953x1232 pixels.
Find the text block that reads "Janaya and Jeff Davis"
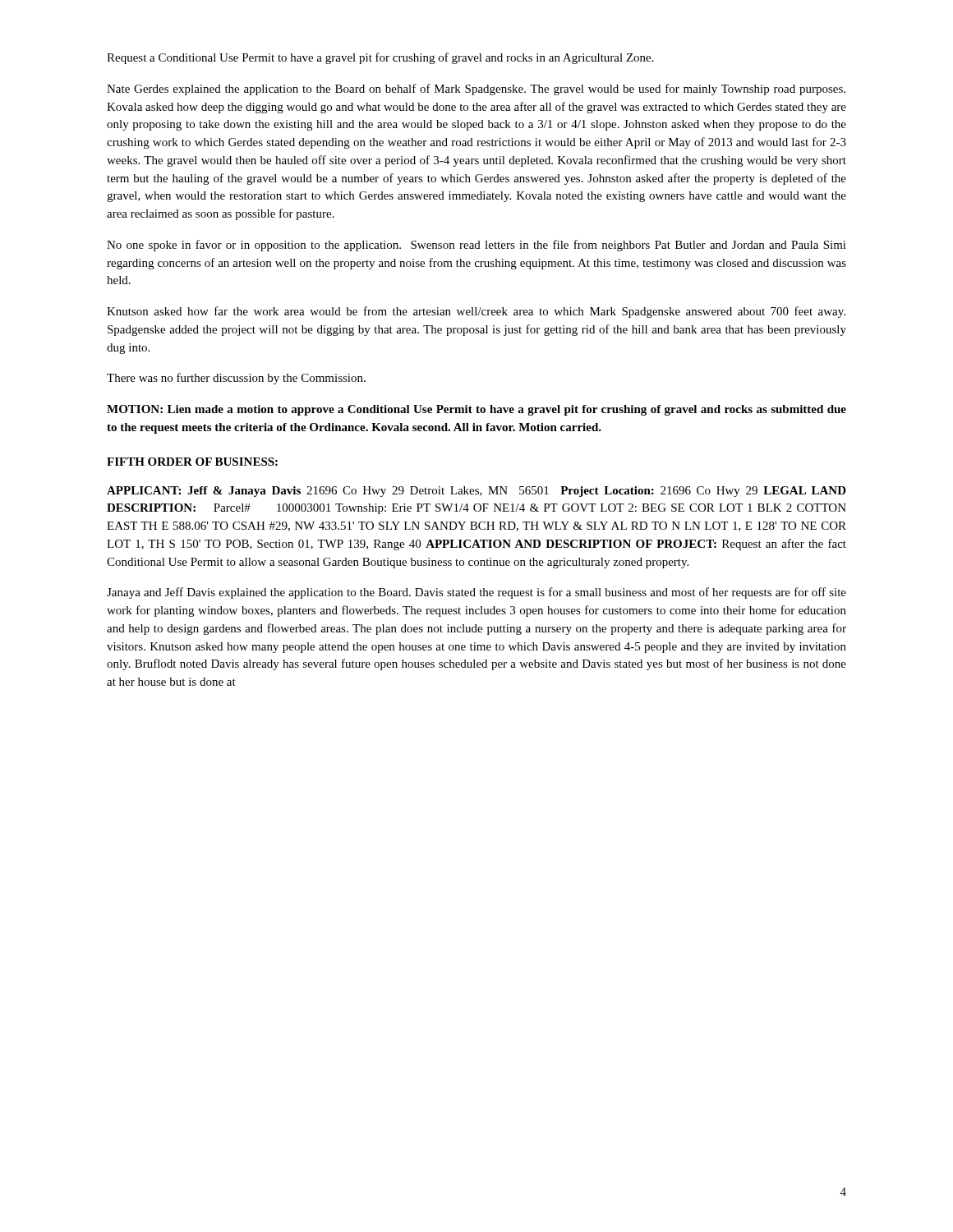coord(476,637)
